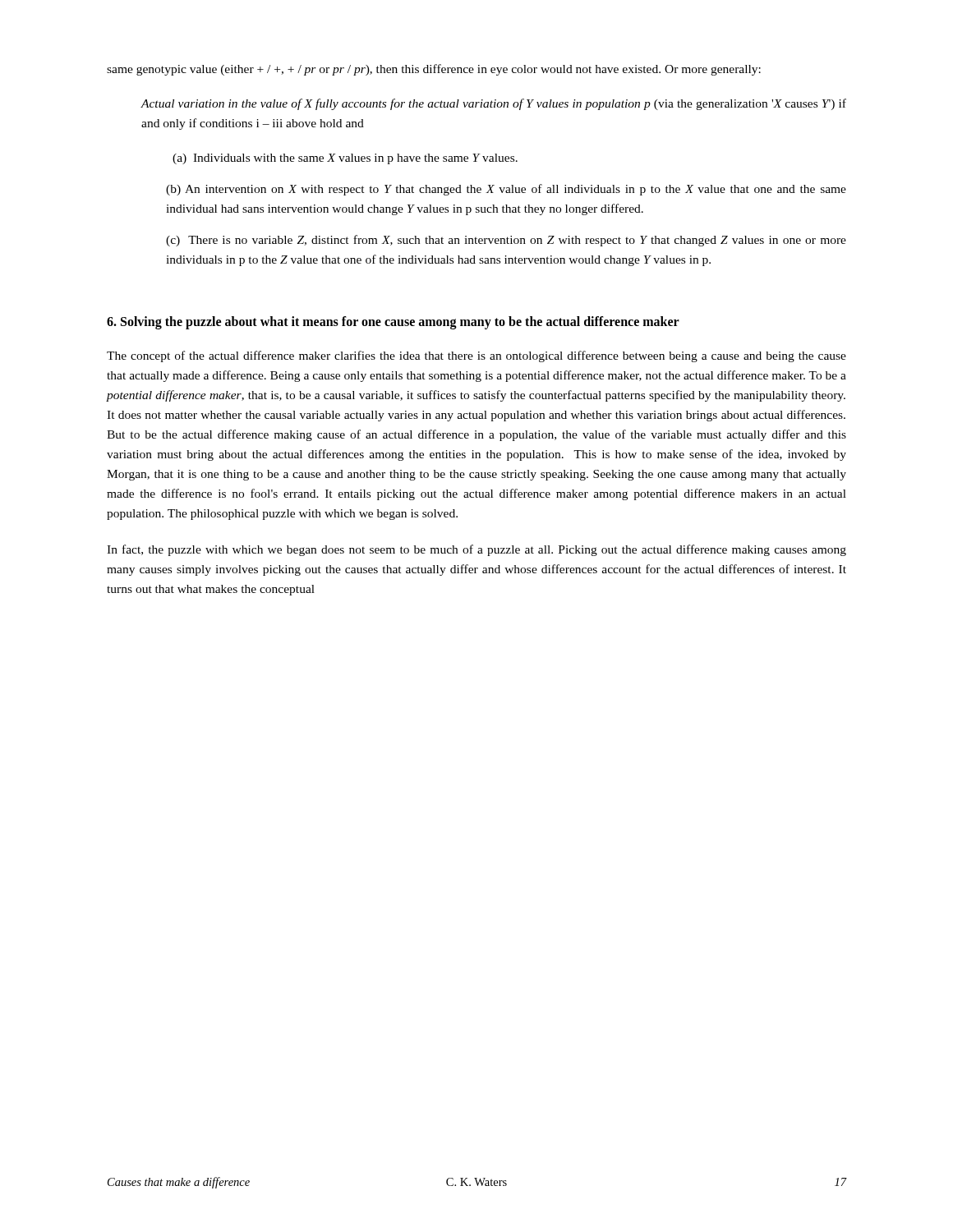Select the text block that reads "In fact, the puzzle"
953x1232 pixels.
point(476,569)
